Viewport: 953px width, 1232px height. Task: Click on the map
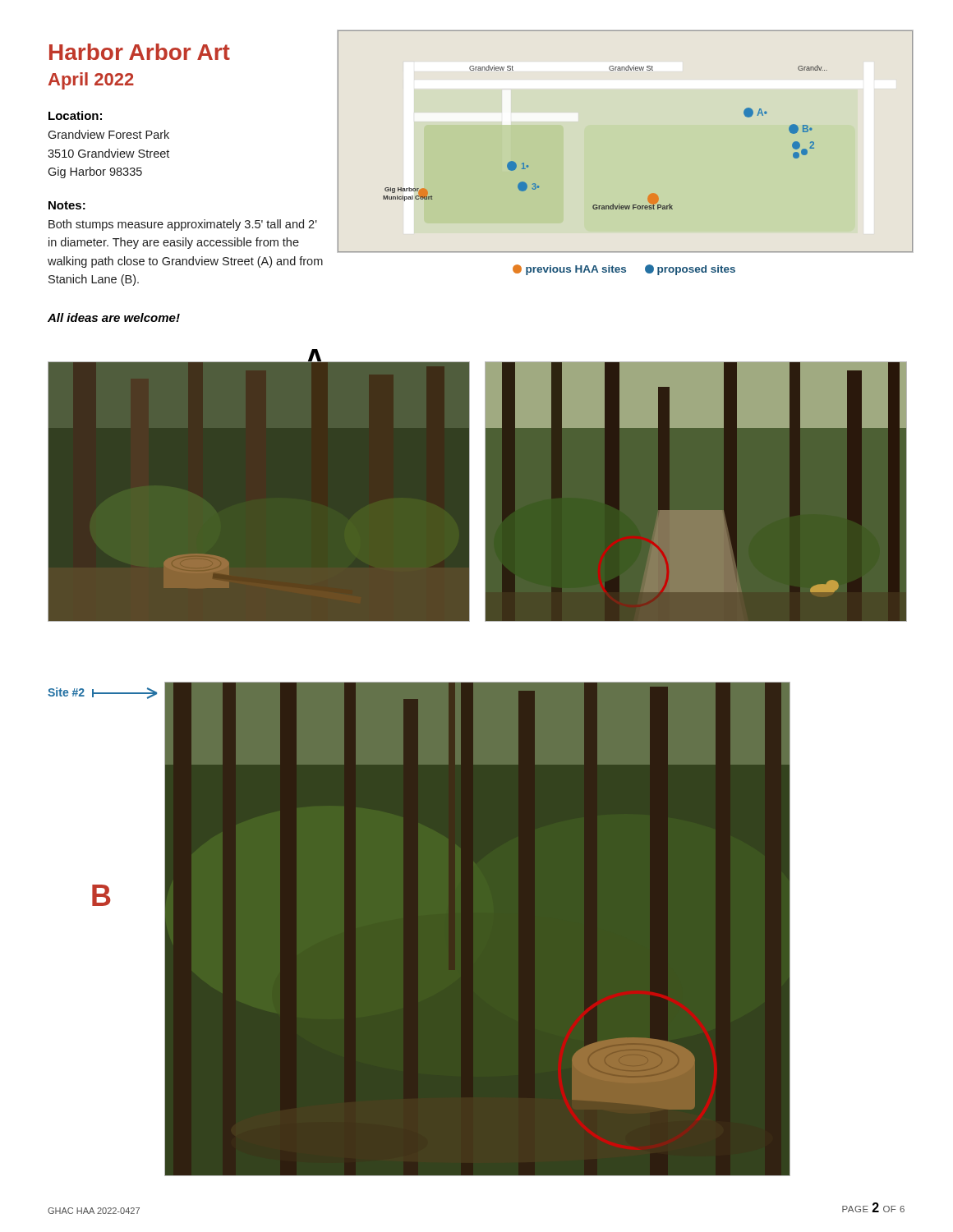[x=625, y=141]
